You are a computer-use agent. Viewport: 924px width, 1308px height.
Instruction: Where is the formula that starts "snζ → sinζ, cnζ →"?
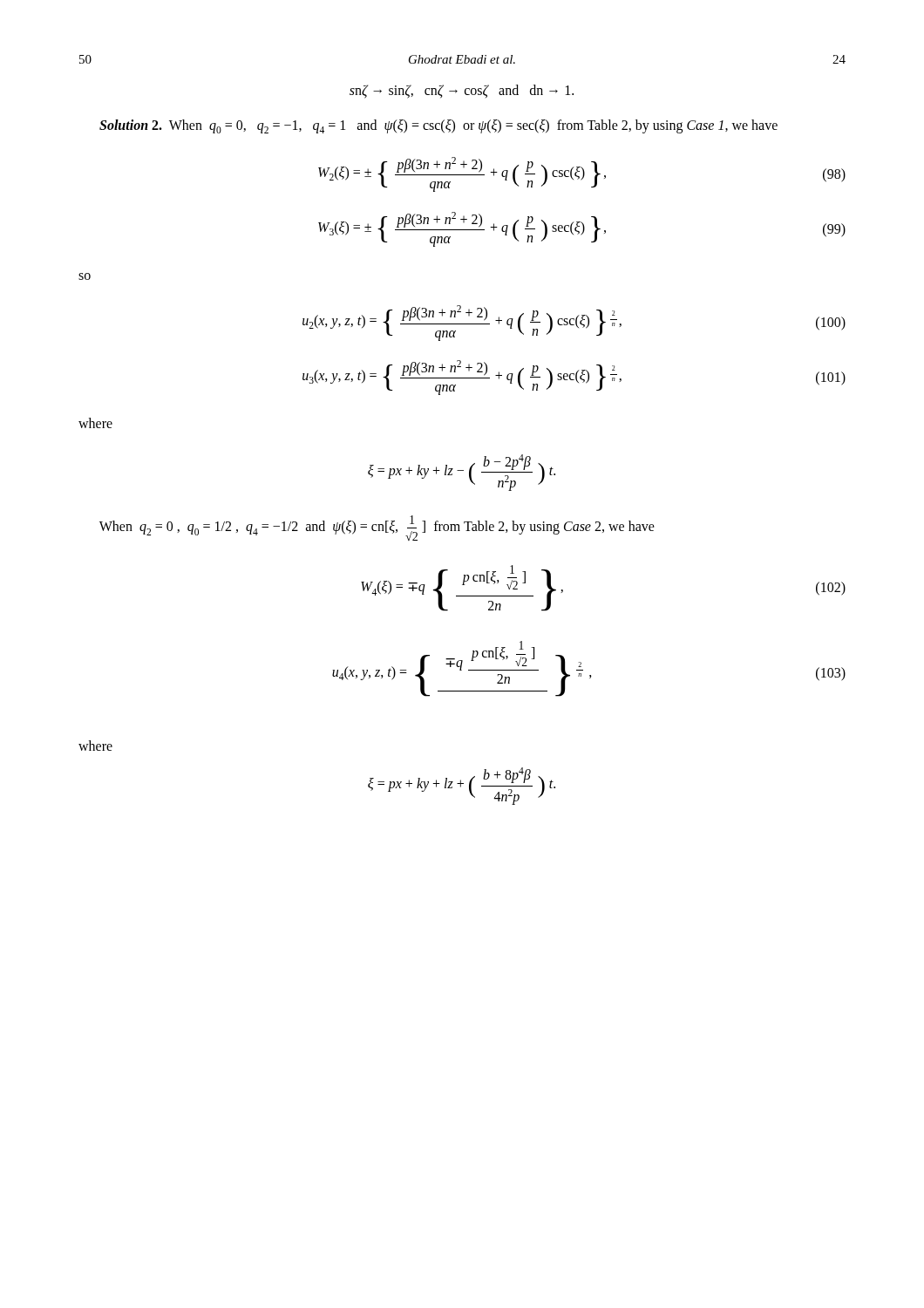coord(462,91)
